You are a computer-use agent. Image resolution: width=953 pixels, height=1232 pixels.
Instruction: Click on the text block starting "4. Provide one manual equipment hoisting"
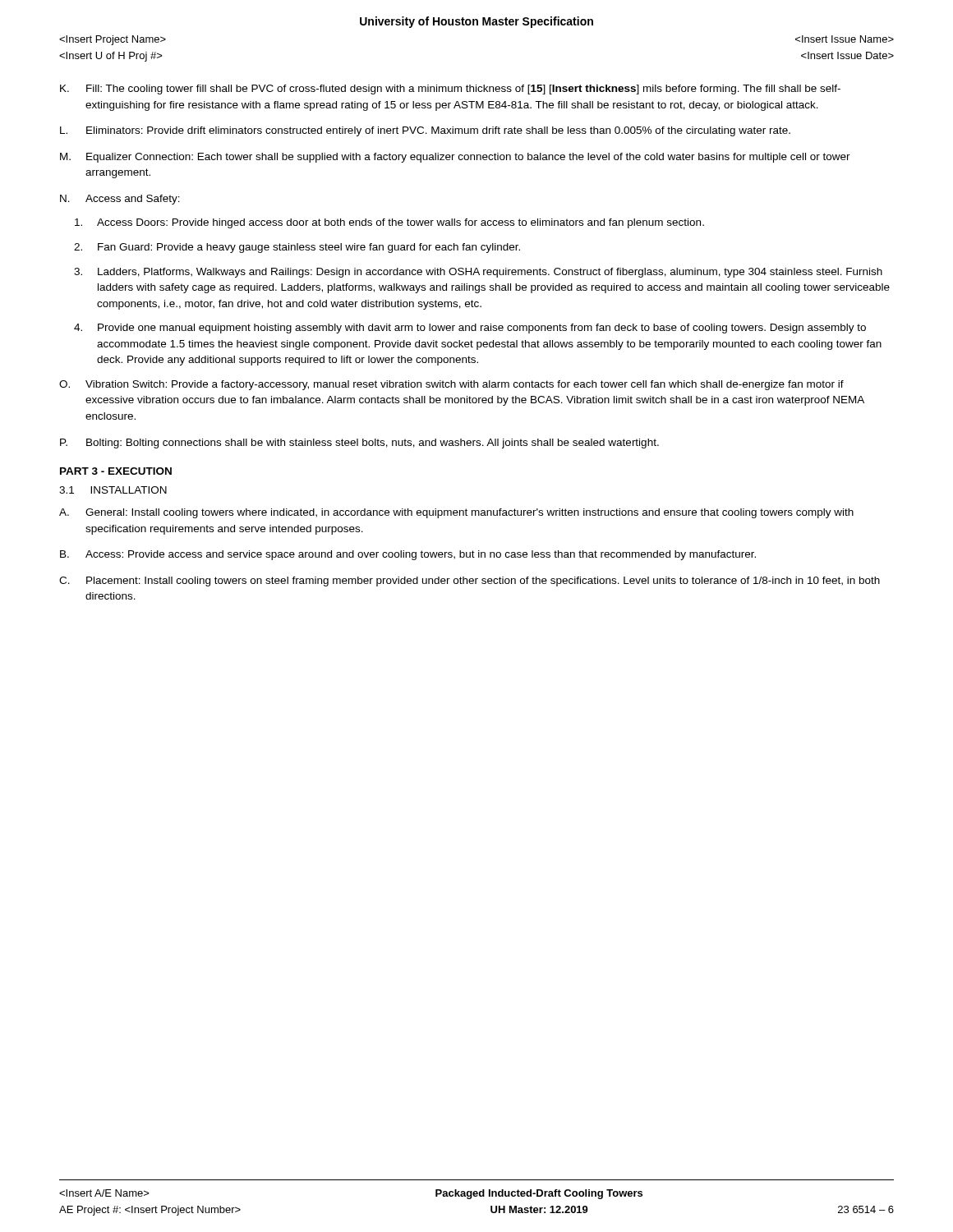click(x=484, y=344)
